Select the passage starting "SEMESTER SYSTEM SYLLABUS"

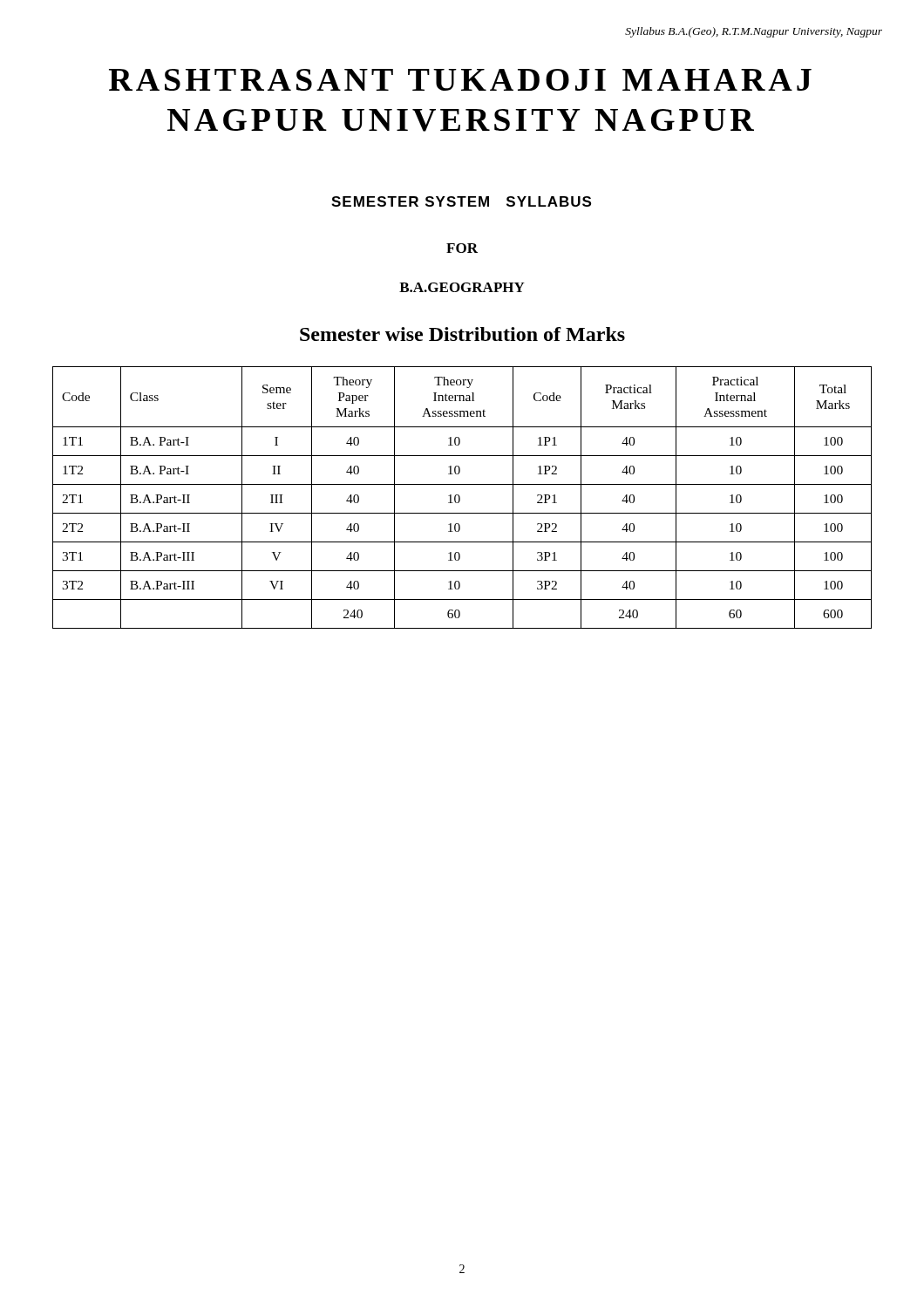462,202
